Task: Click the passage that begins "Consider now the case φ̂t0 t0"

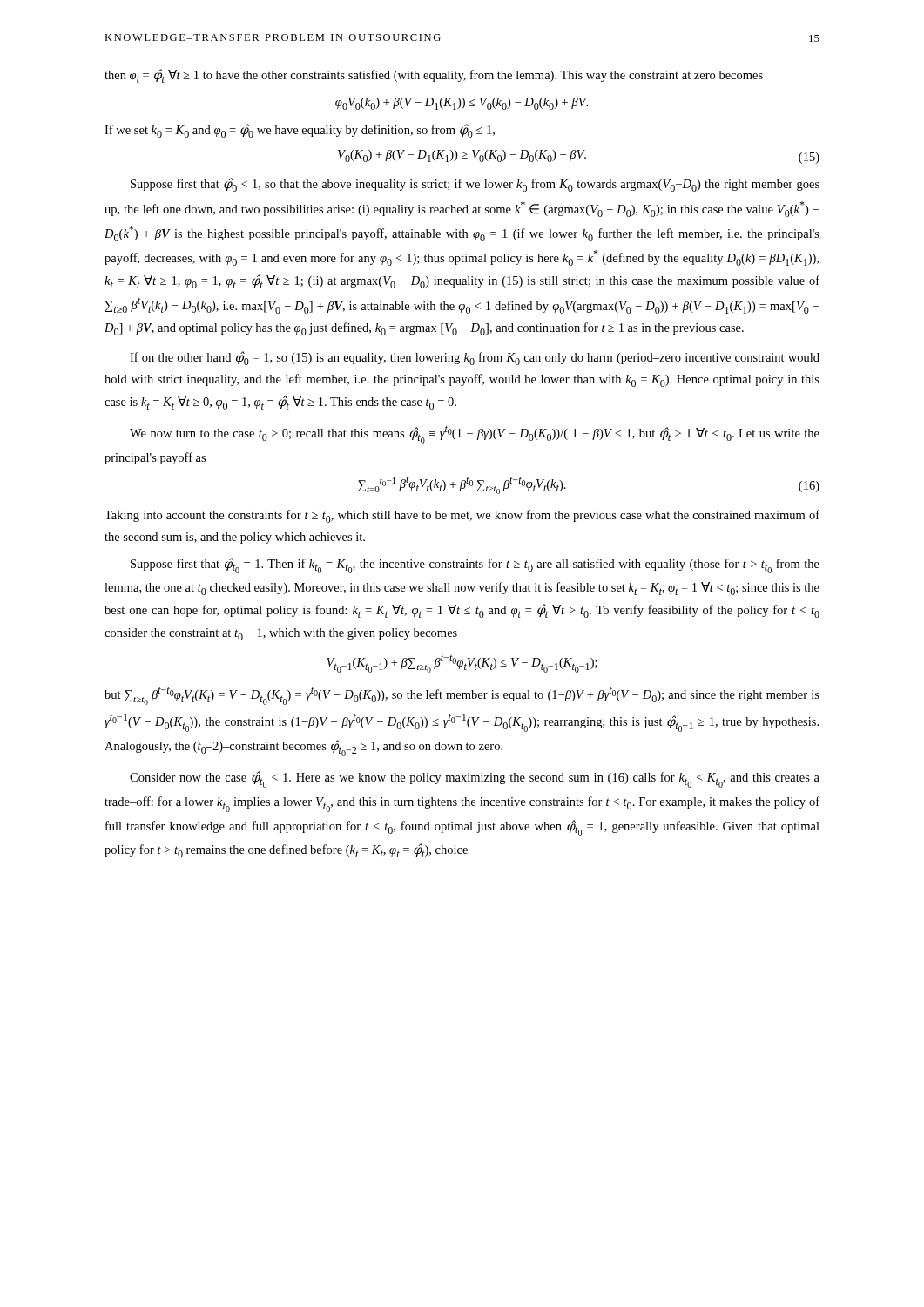Action: (462, 815)
